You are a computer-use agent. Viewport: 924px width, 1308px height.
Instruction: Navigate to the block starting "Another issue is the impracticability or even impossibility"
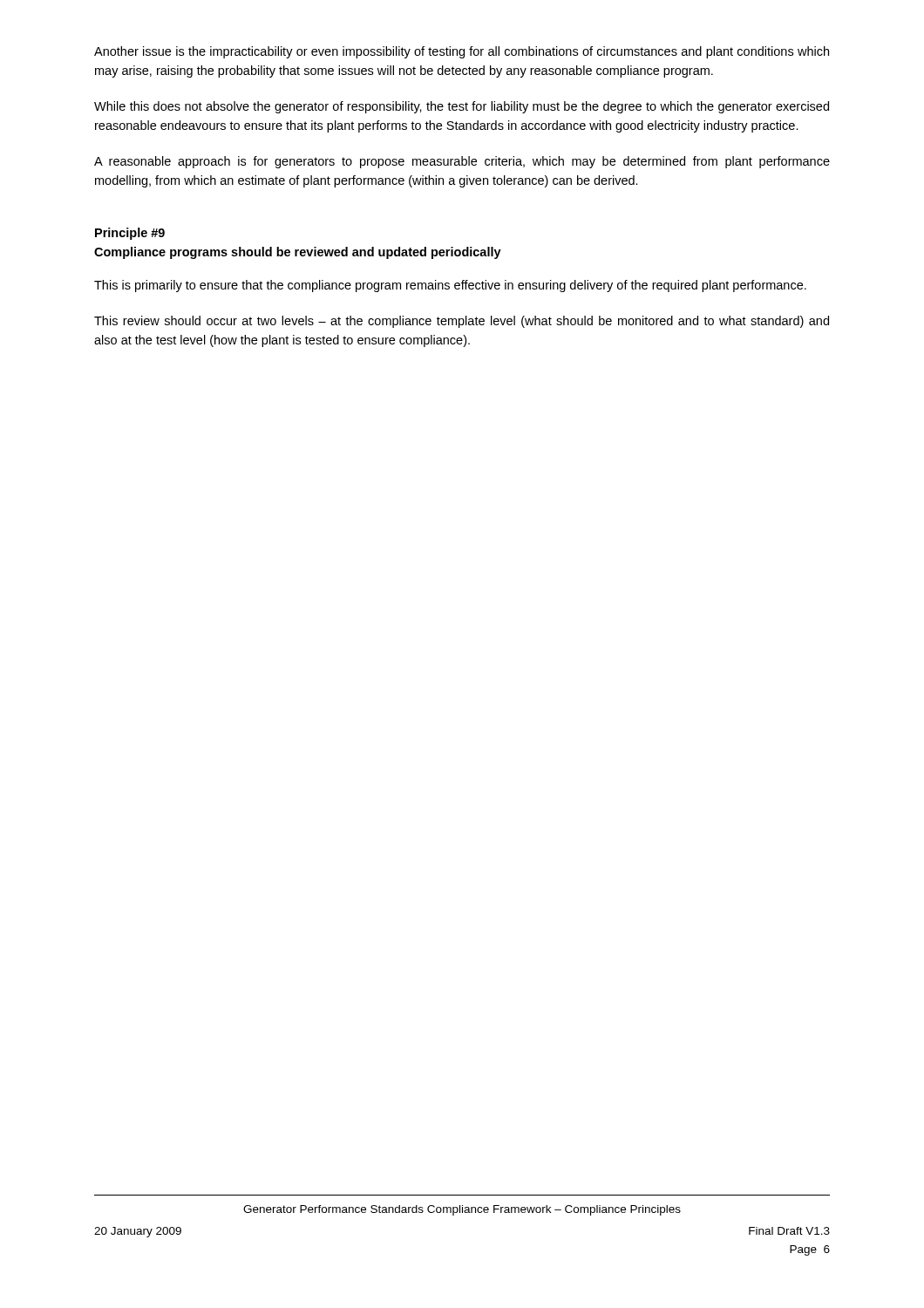pos(462,61)
